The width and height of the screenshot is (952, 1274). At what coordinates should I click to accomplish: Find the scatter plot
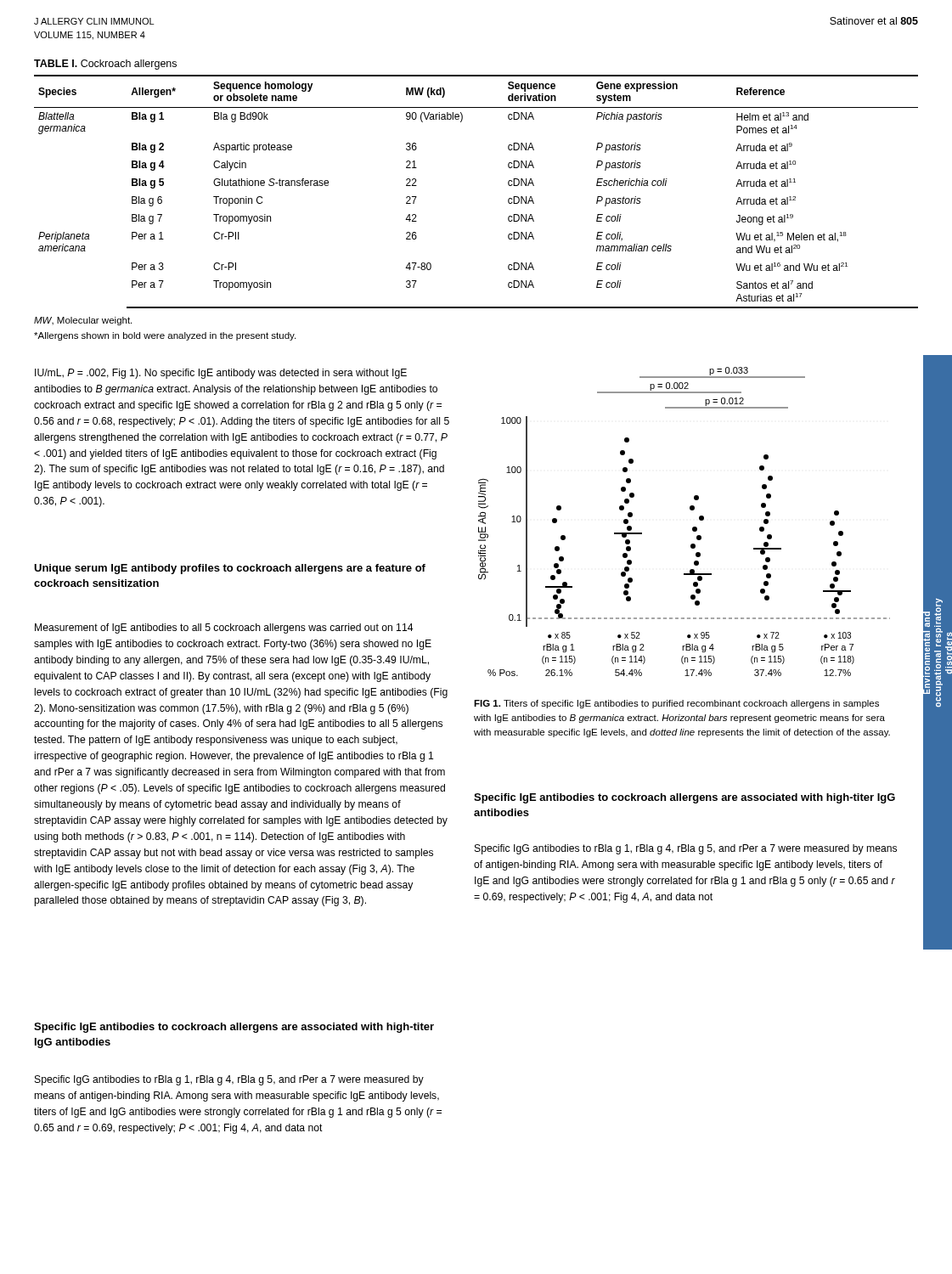click(x=690, y=521)
